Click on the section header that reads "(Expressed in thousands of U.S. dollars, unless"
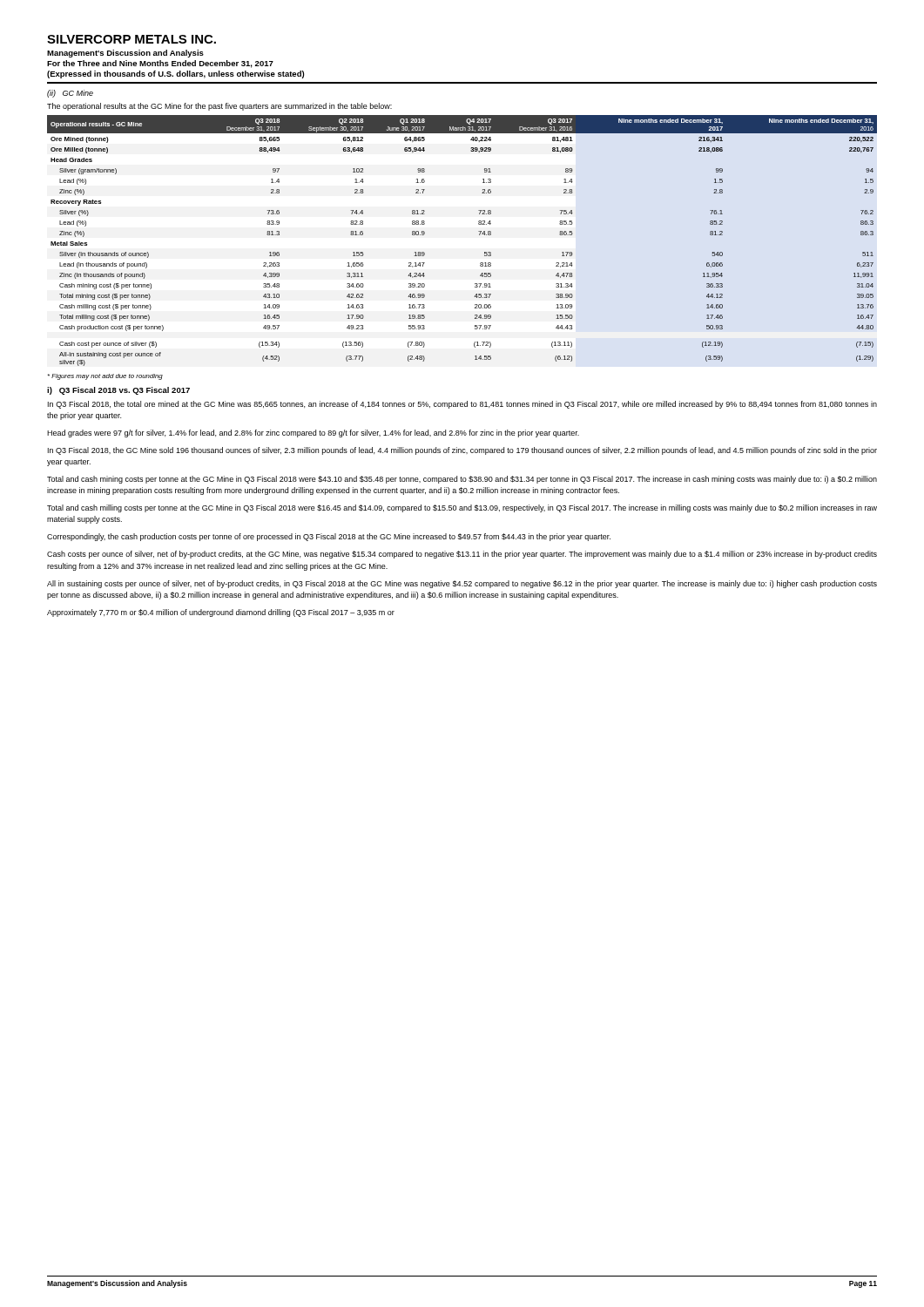Viewport: 924px width, 1307px height. (176, 74)
